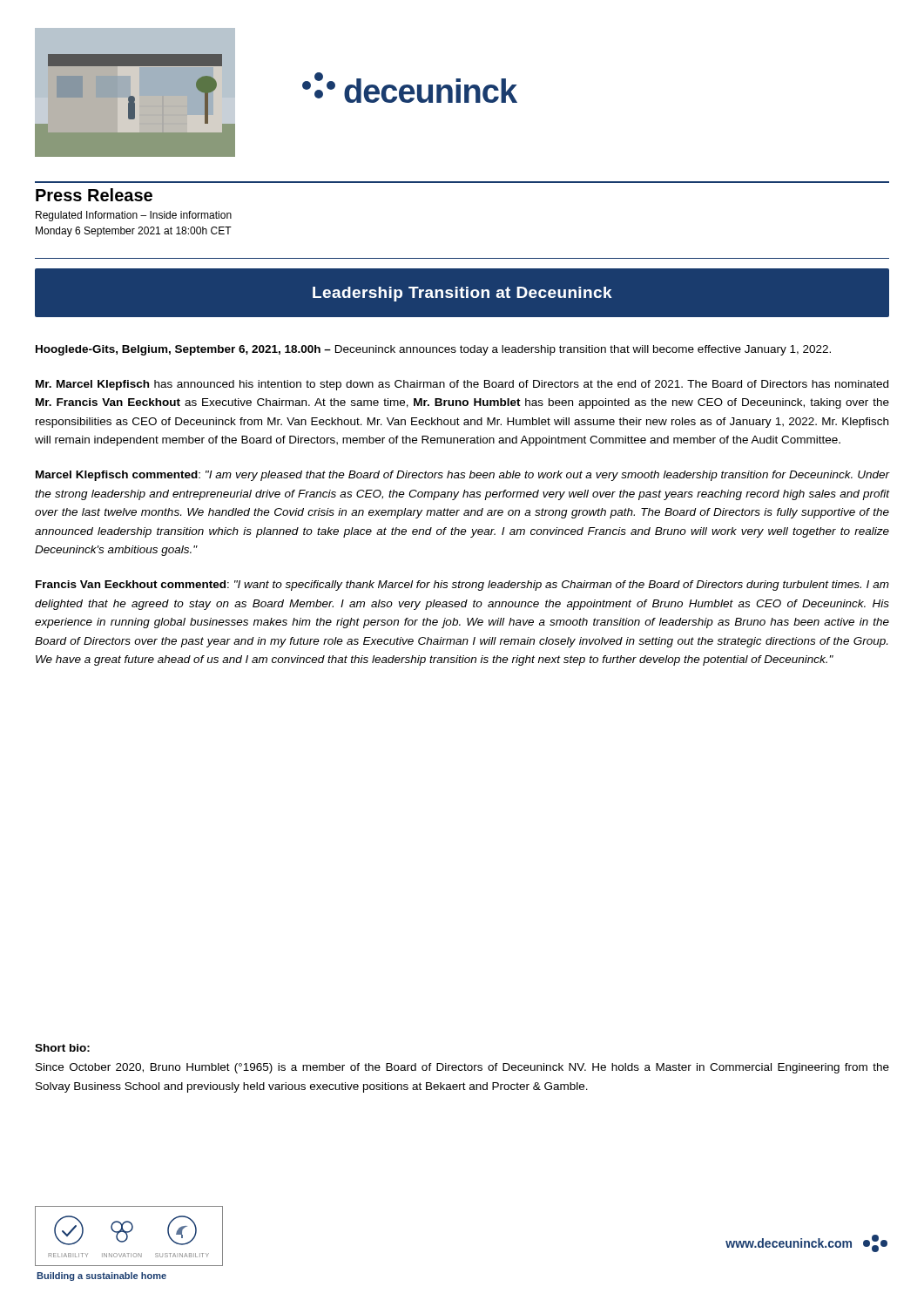
Task: Locate the text block that reads "Mr. Marcel Klepfisch has announced"
Action: 462,412
